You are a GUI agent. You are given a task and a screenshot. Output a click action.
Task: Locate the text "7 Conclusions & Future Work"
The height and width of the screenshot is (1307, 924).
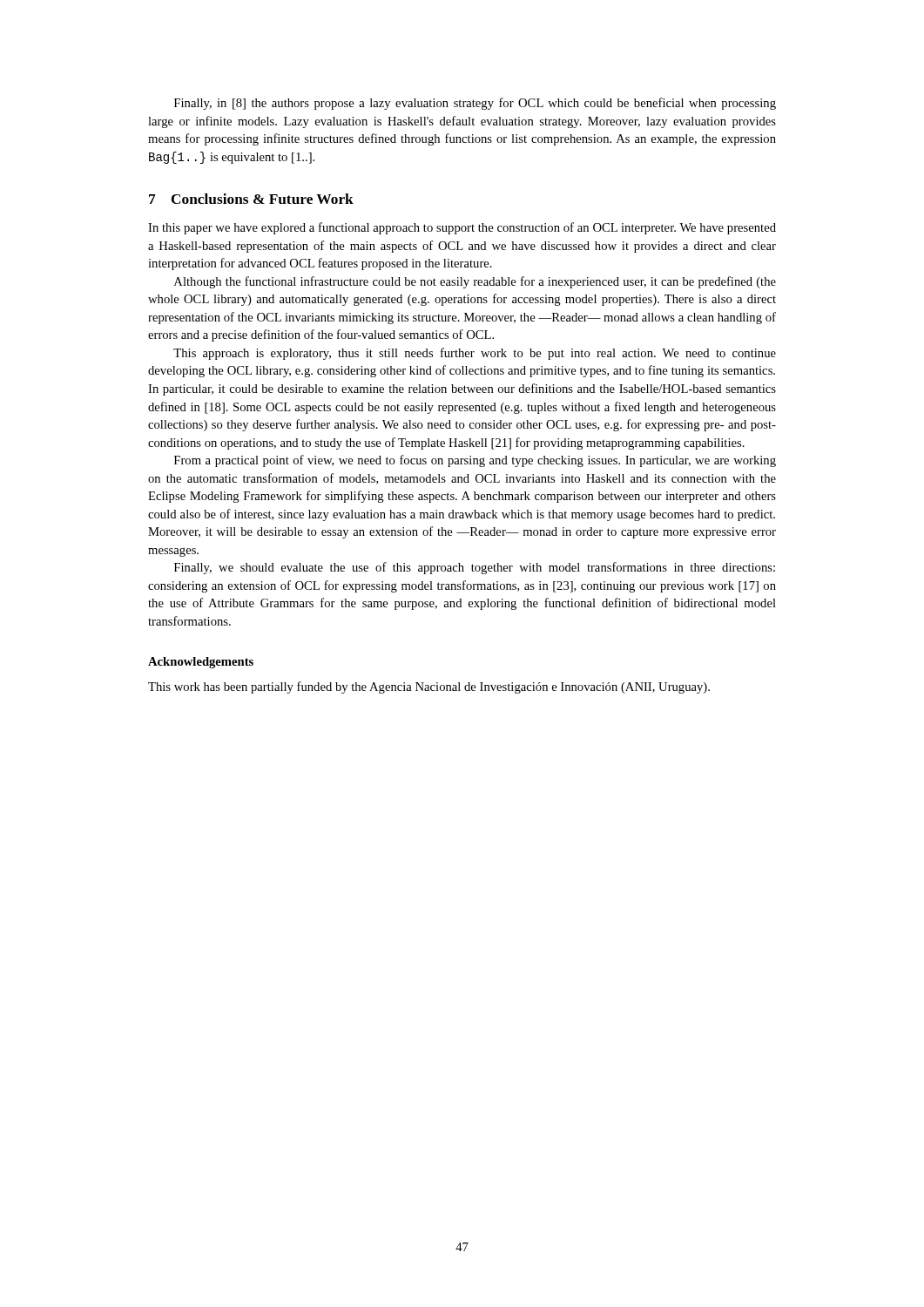pyautogui.click(x=251, y=199)
